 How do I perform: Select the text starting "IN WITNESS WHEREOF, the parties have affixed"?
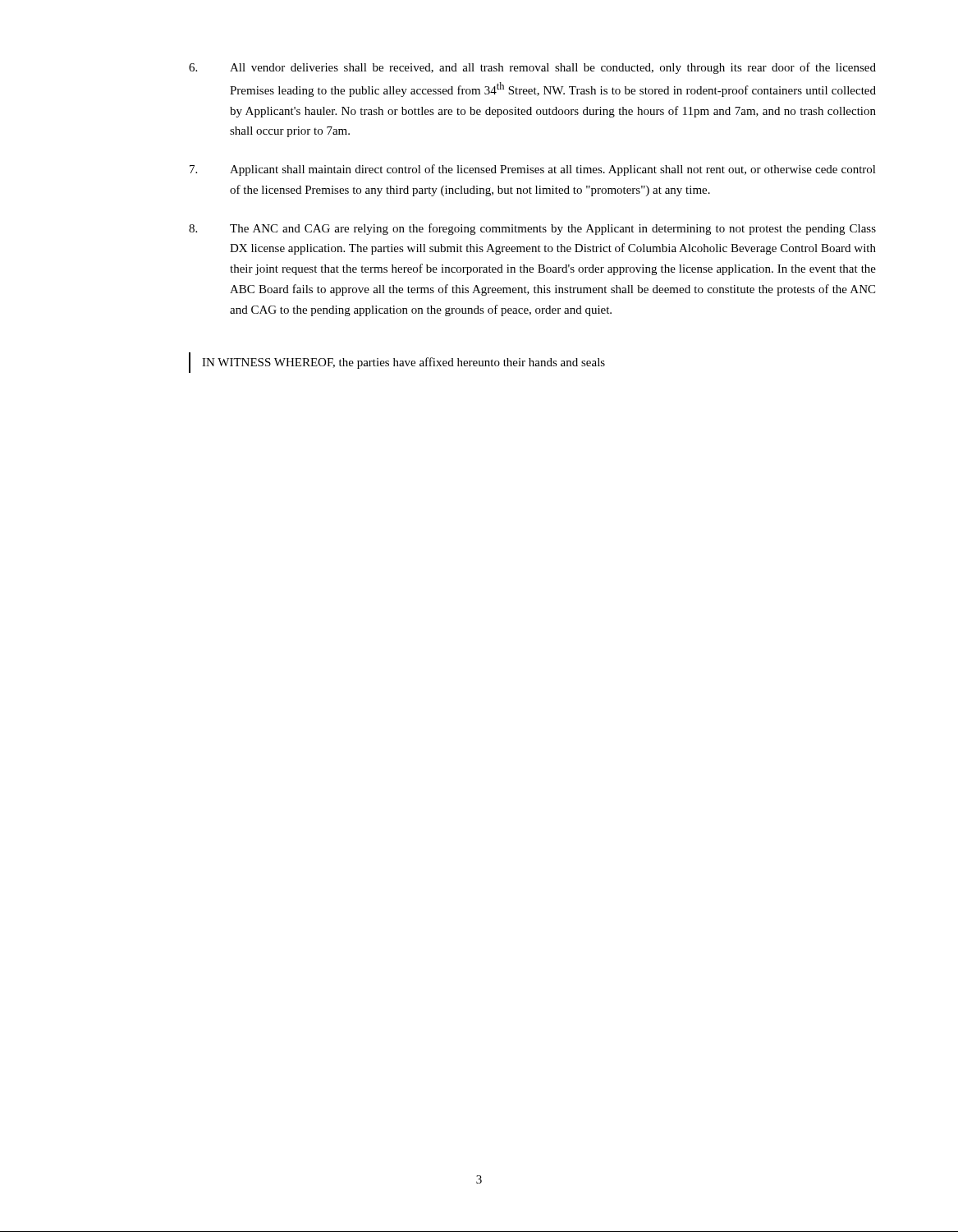pyautogui.click(x=404, y=362)
